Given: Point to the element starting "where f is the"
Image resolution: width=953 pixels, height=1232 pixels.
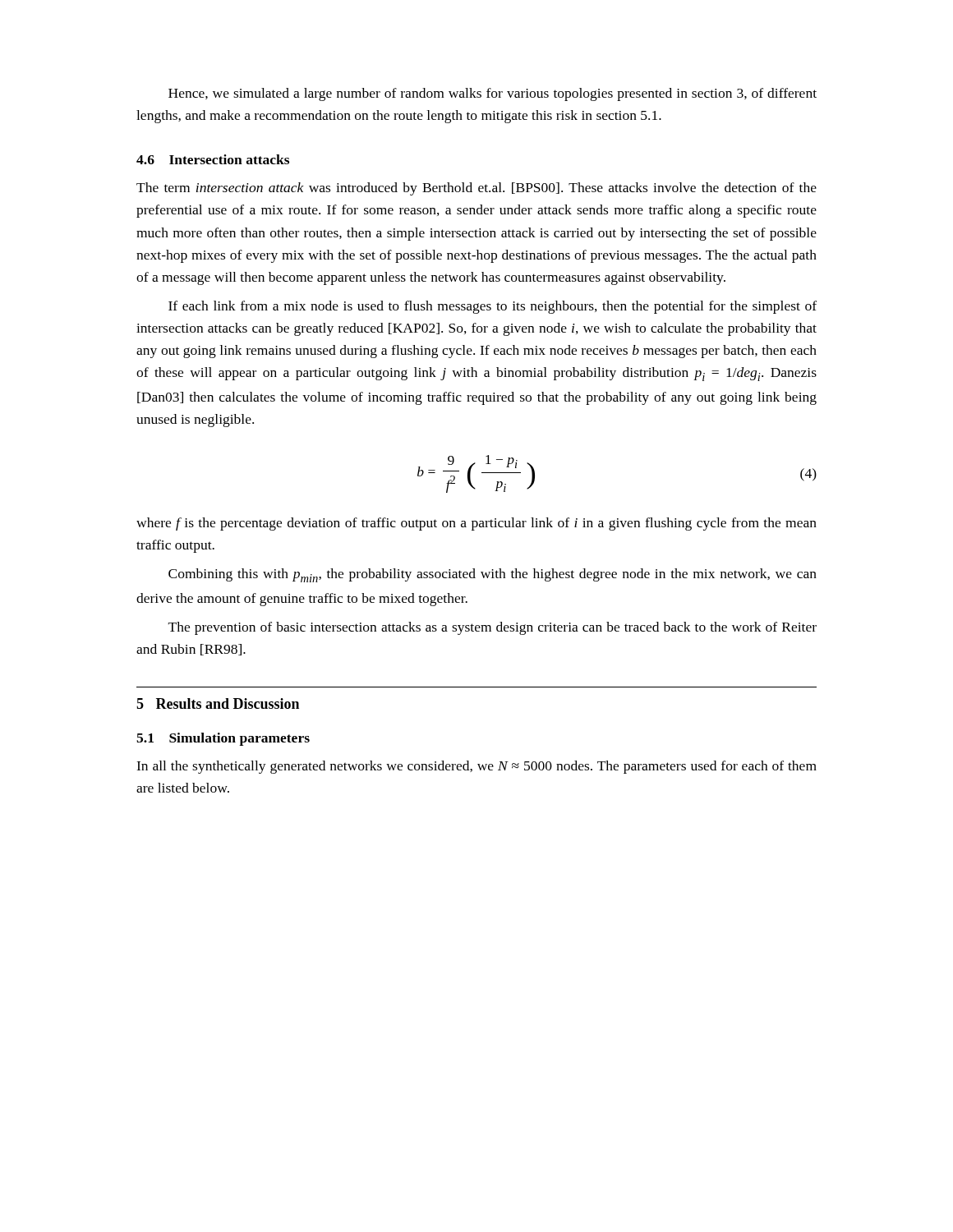Looking at the screenshot, I should click(476, 534).
